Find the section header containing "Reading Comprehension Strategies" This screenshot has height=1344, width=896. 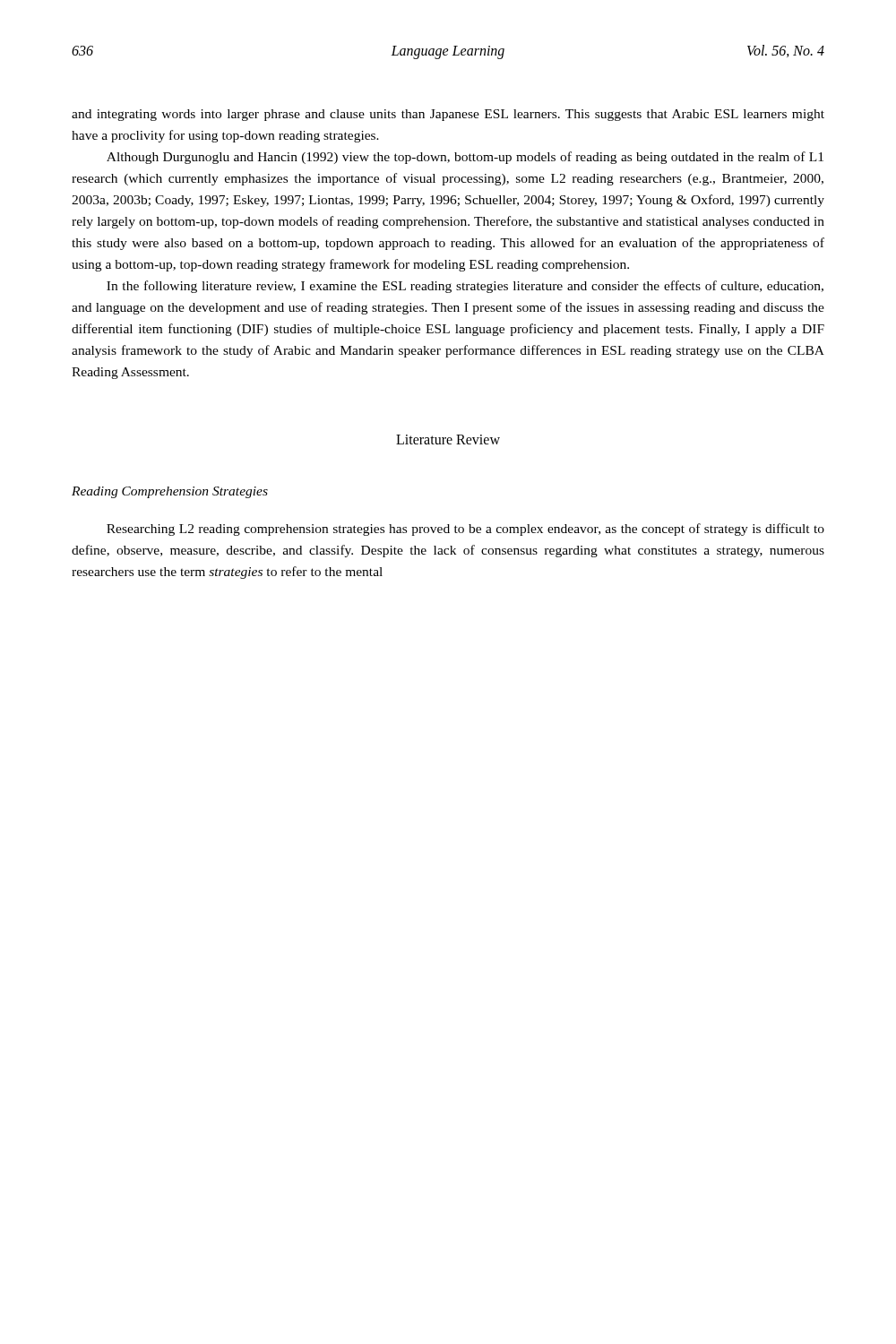[170, 491]
